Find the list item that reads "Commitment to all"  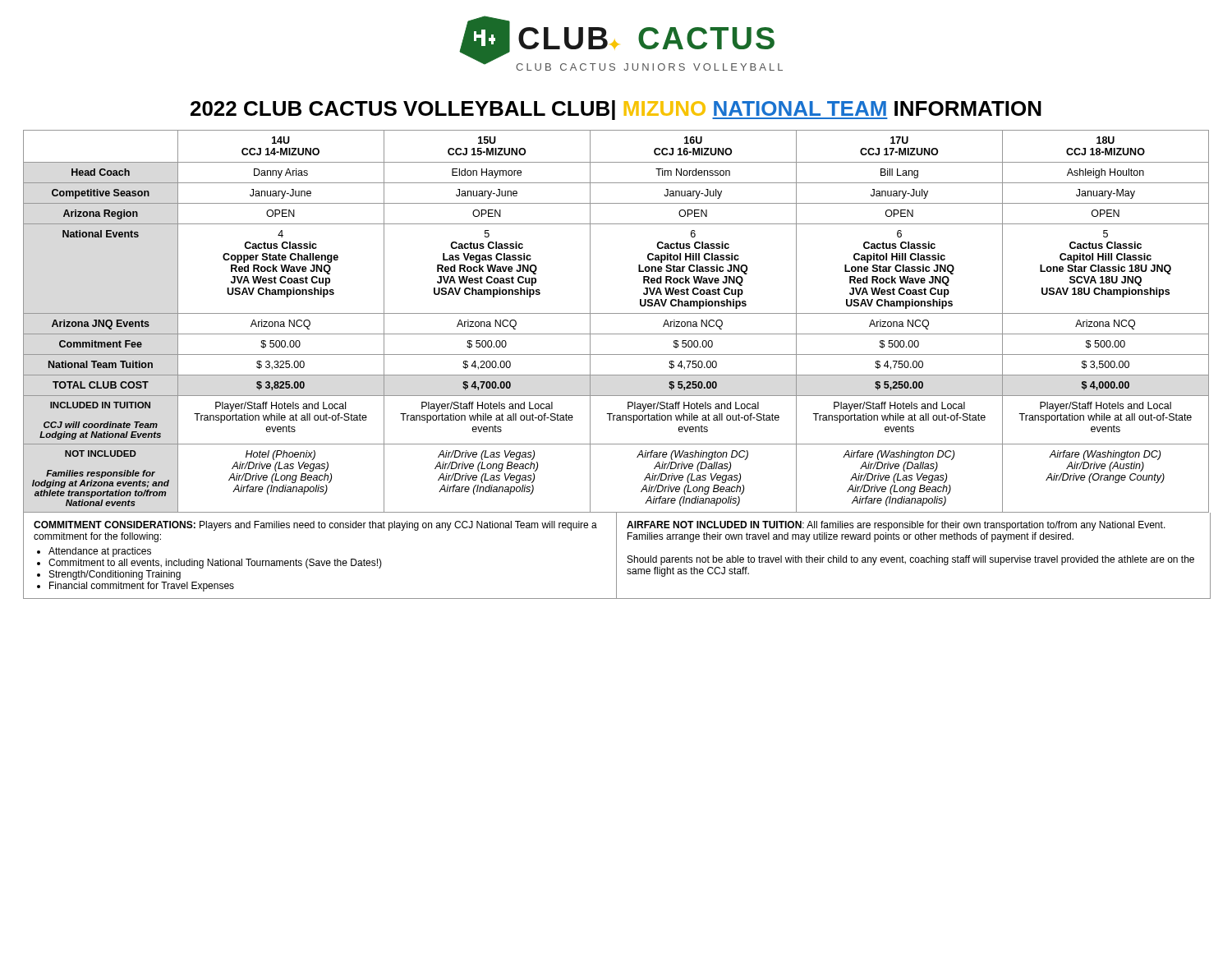tap(215, 563)
